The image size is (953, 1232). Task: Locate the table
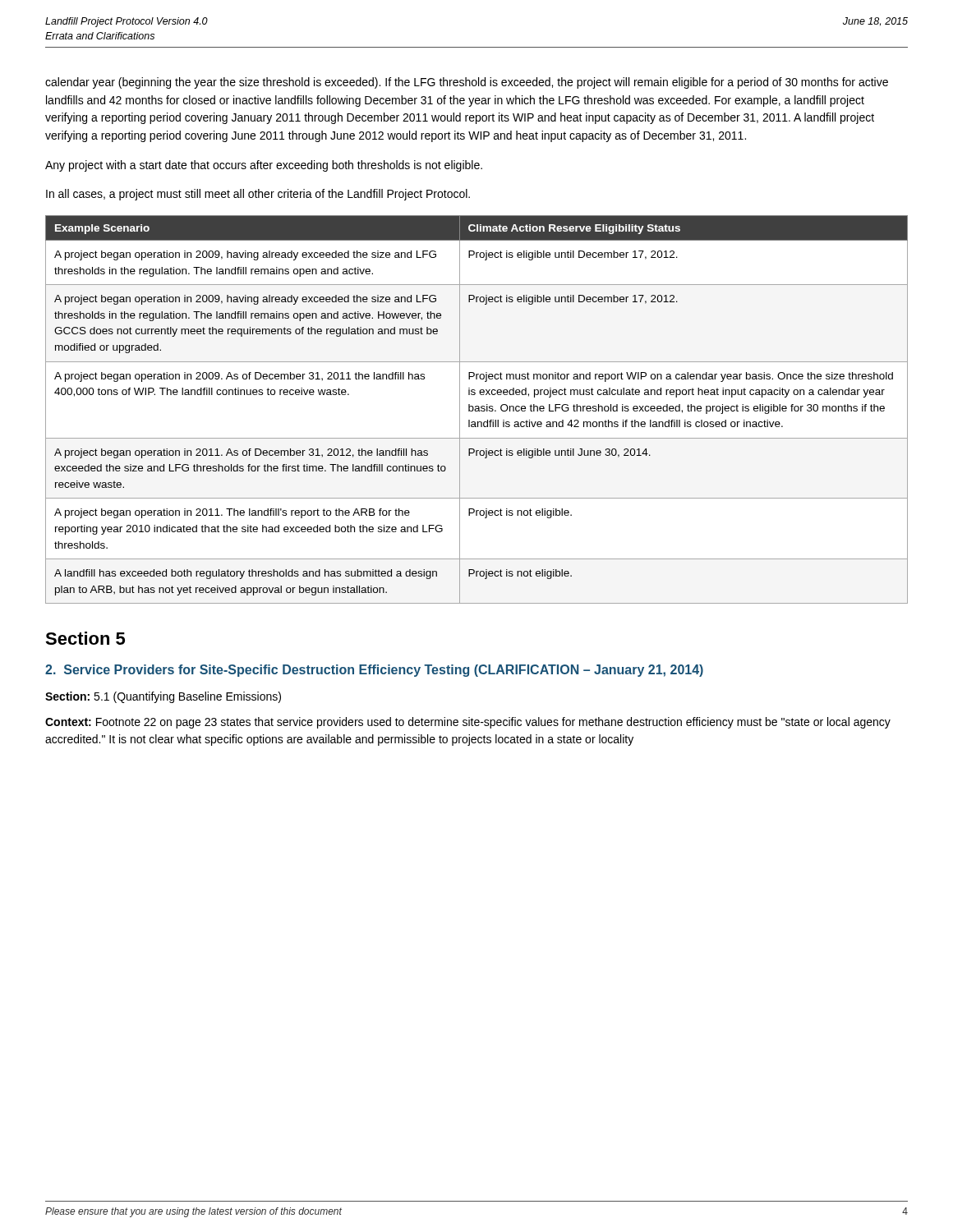click(x=476, y=410)
